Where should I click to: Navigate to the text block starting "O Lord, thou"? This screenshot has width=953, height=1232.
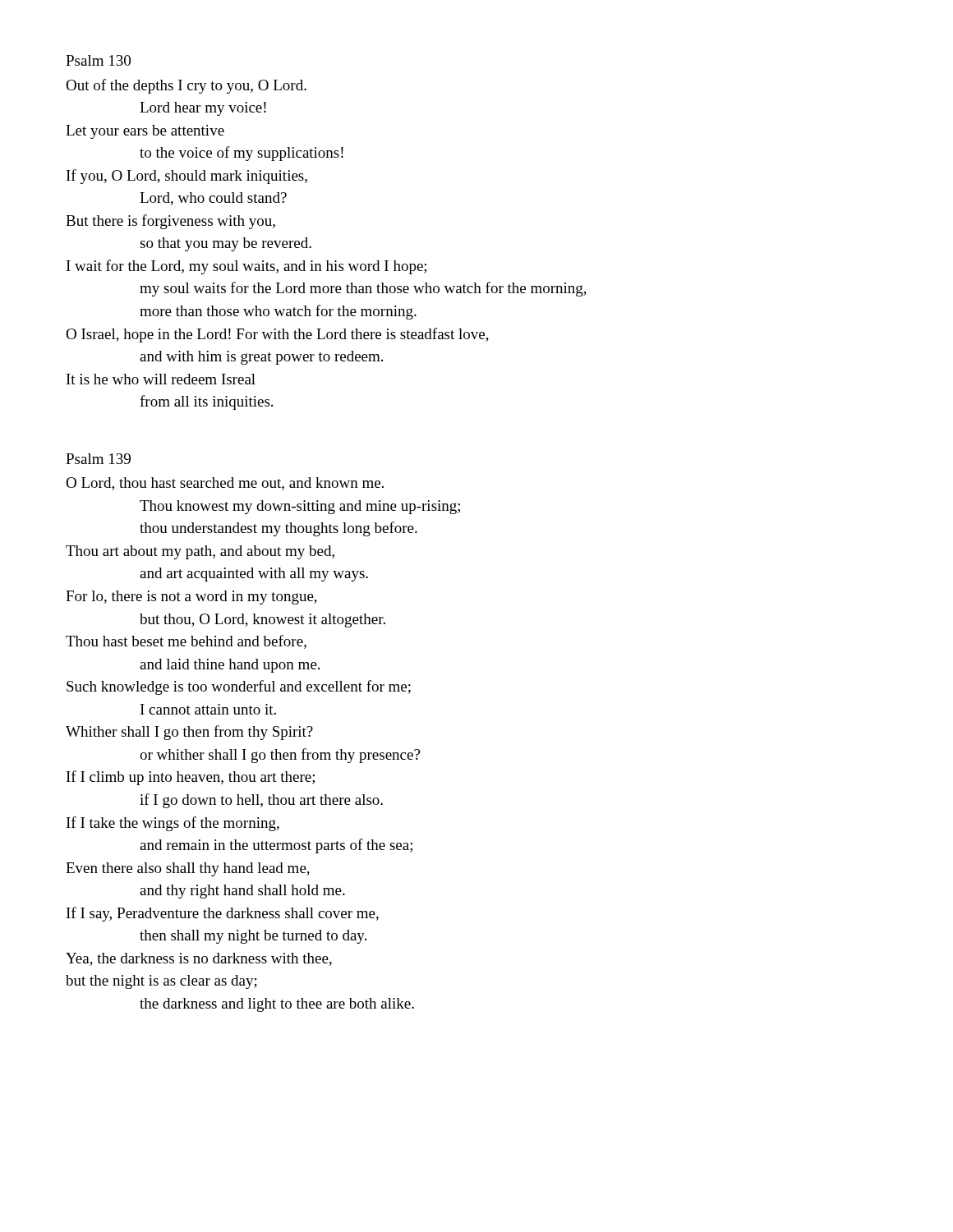click(x=225, y=484)
